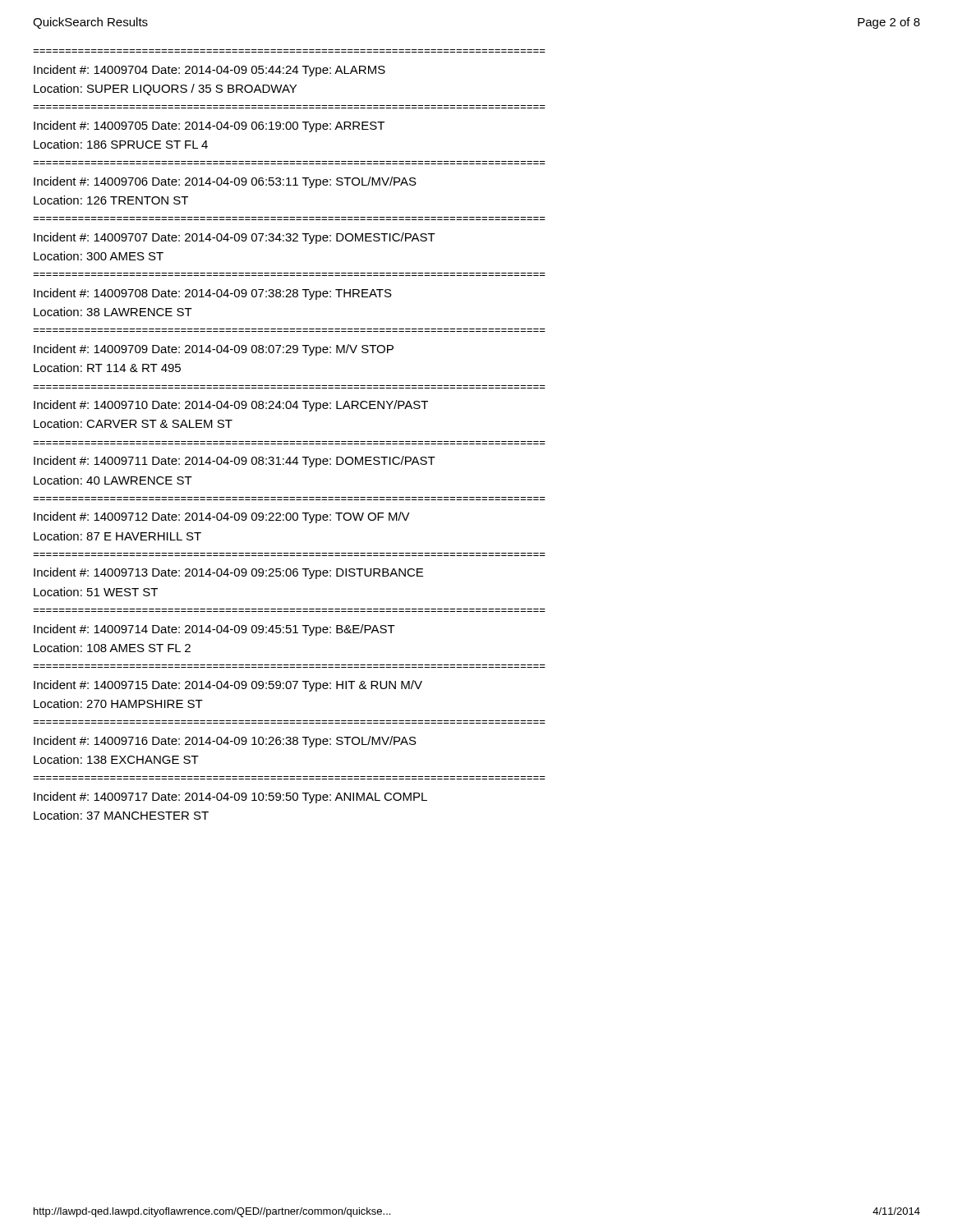Click on the list item that reads "================================================================================ Incident #: 14009708 Date:"
This screenshot has width=953, height=1232.
(213, 294)
